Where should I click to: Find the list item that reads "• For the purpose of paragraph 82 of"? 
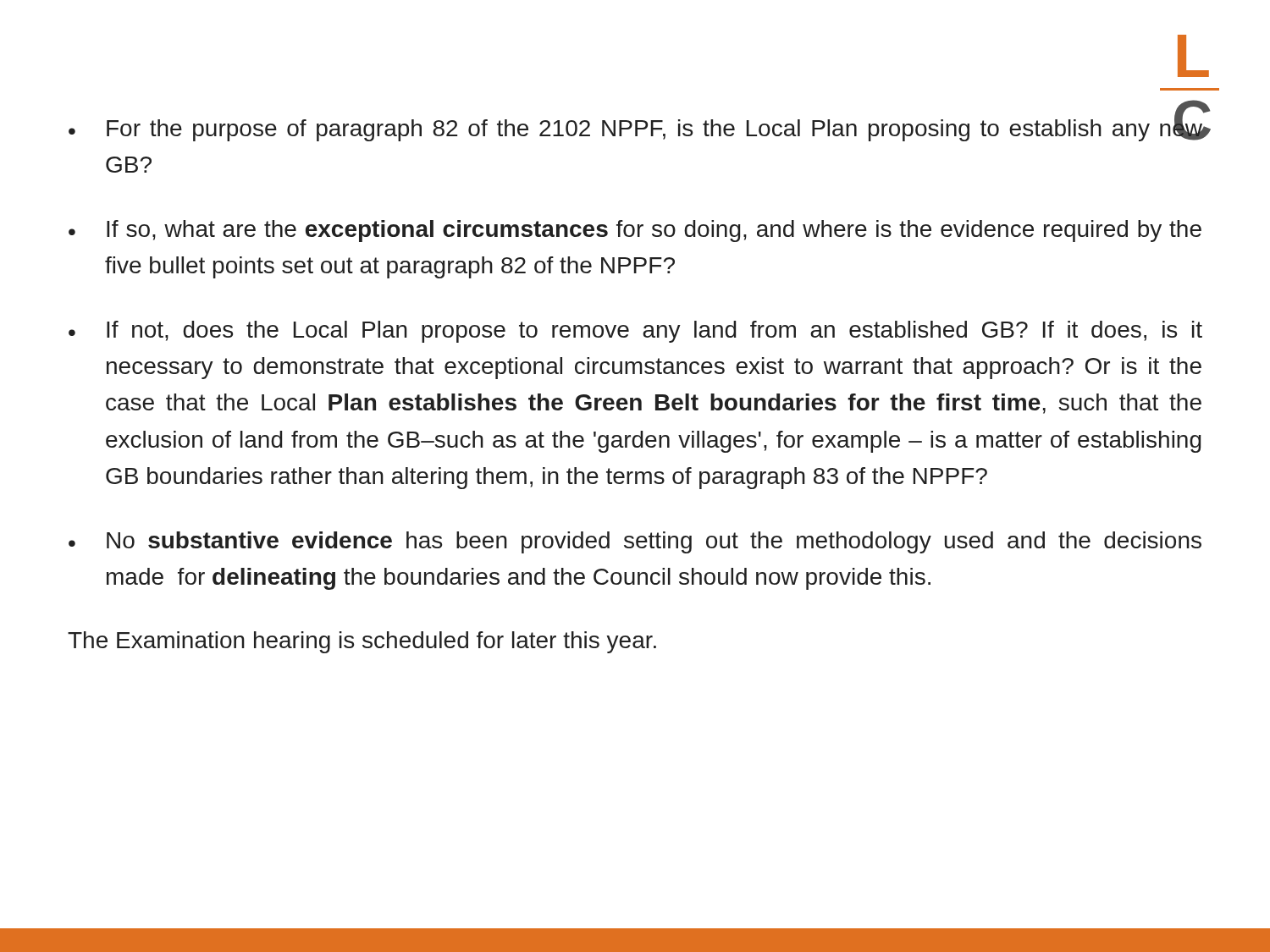coord(635,147)
